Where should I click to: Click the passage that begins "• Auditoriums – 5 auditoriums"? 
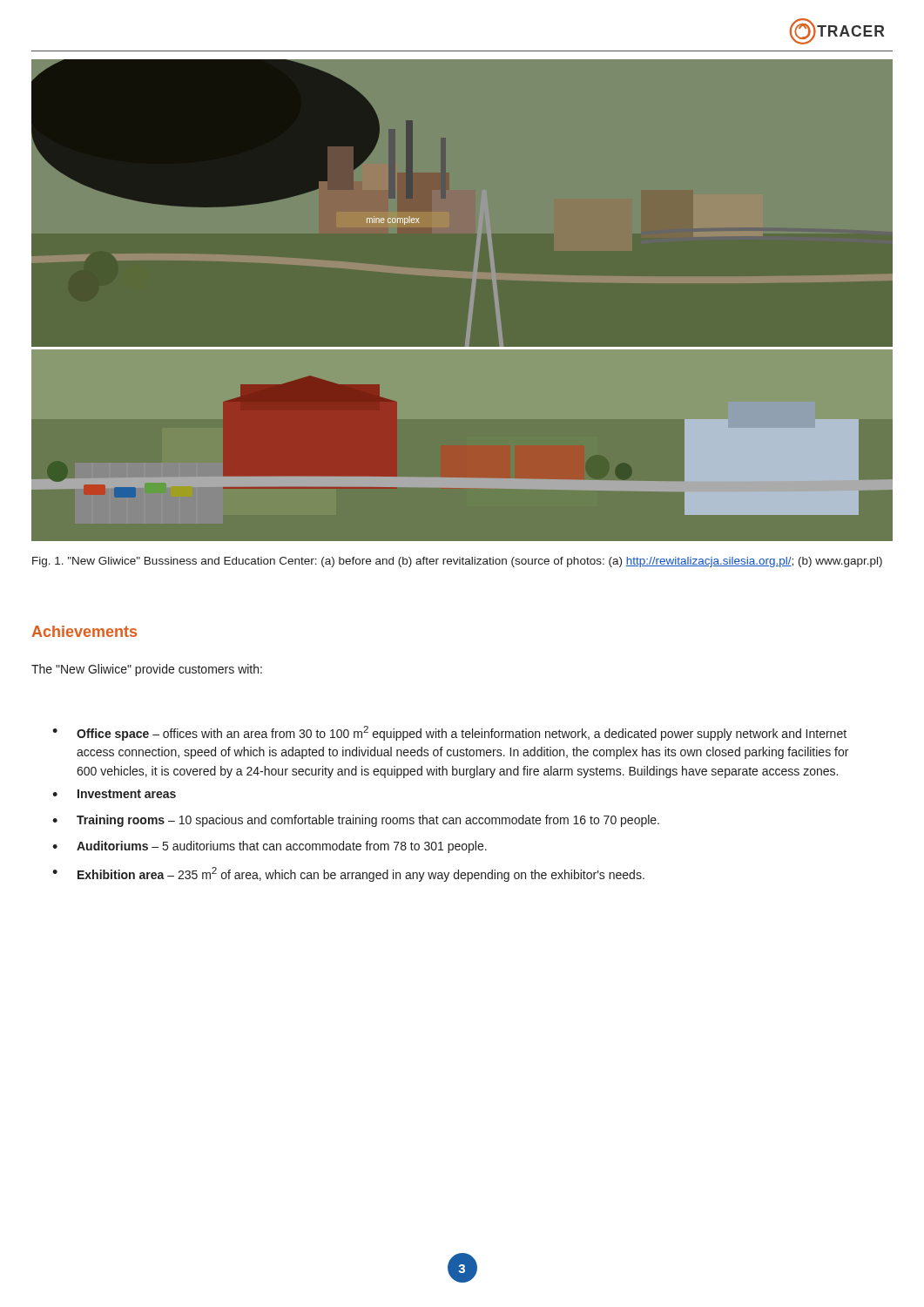452,848
